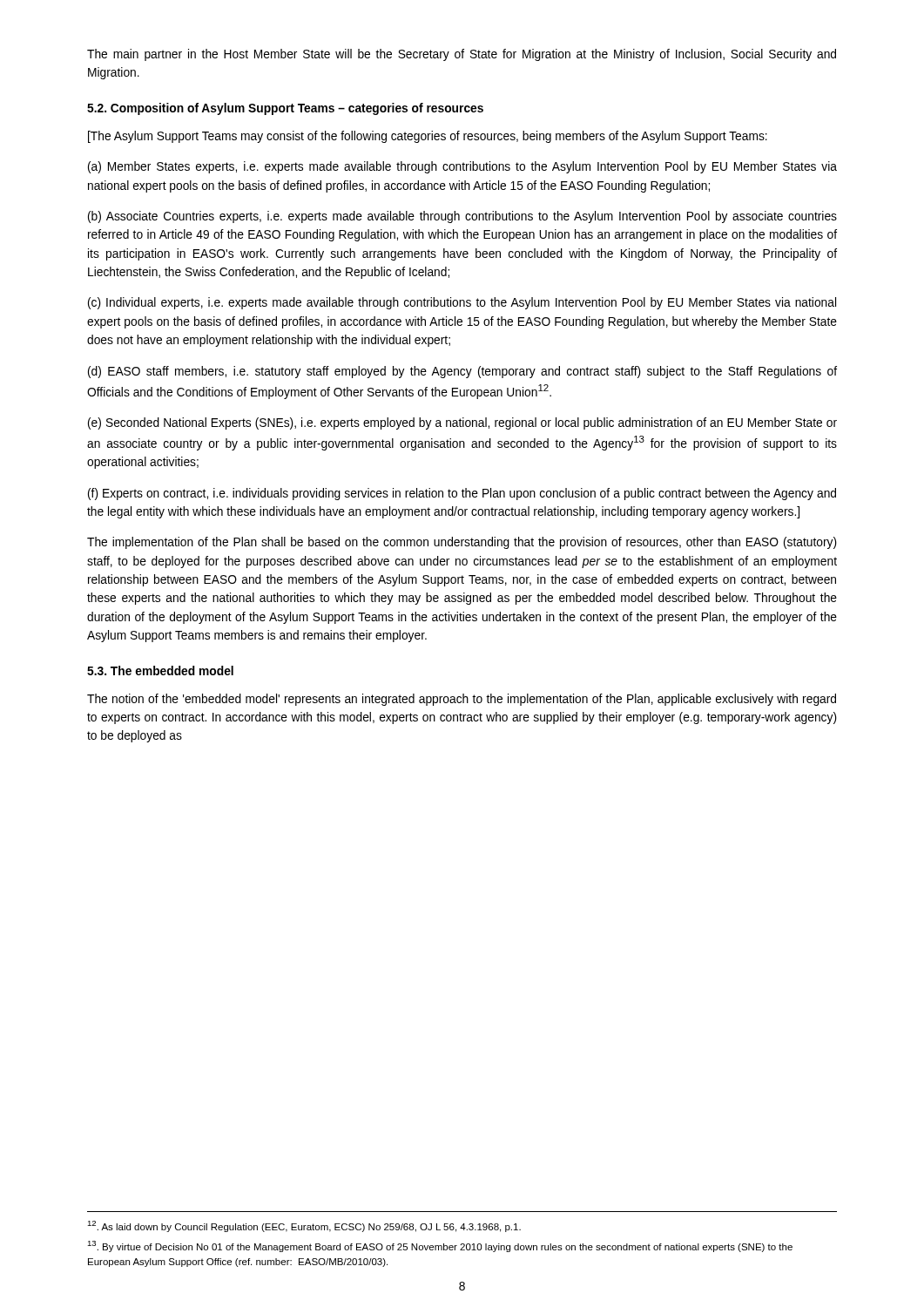This screenshot has width=924, height=1307.
Task: Click on the text block that says "(f) Experts on"
Action: coord(462,503)
